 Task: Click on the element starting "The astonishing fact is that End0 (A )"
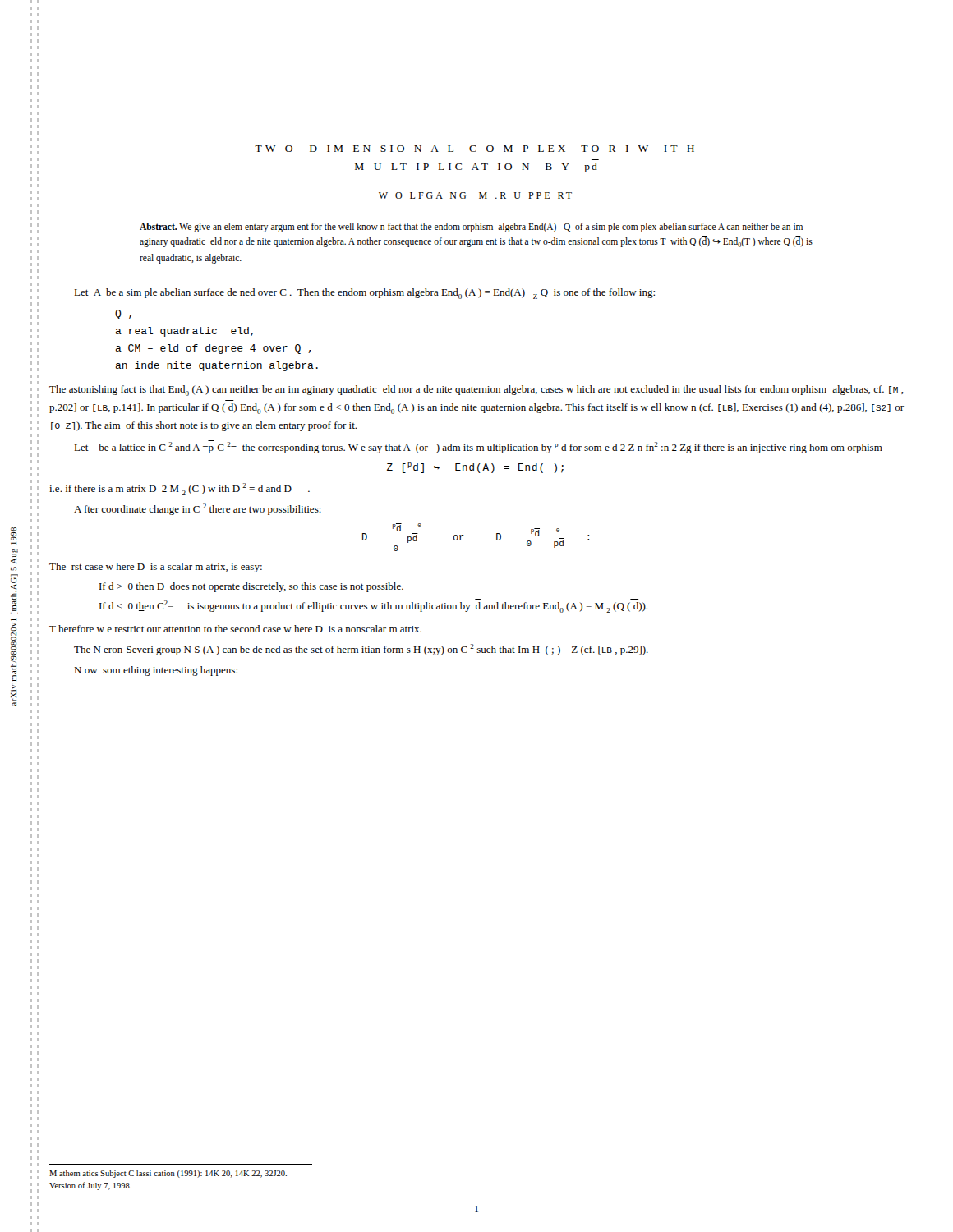coord(476,407)
